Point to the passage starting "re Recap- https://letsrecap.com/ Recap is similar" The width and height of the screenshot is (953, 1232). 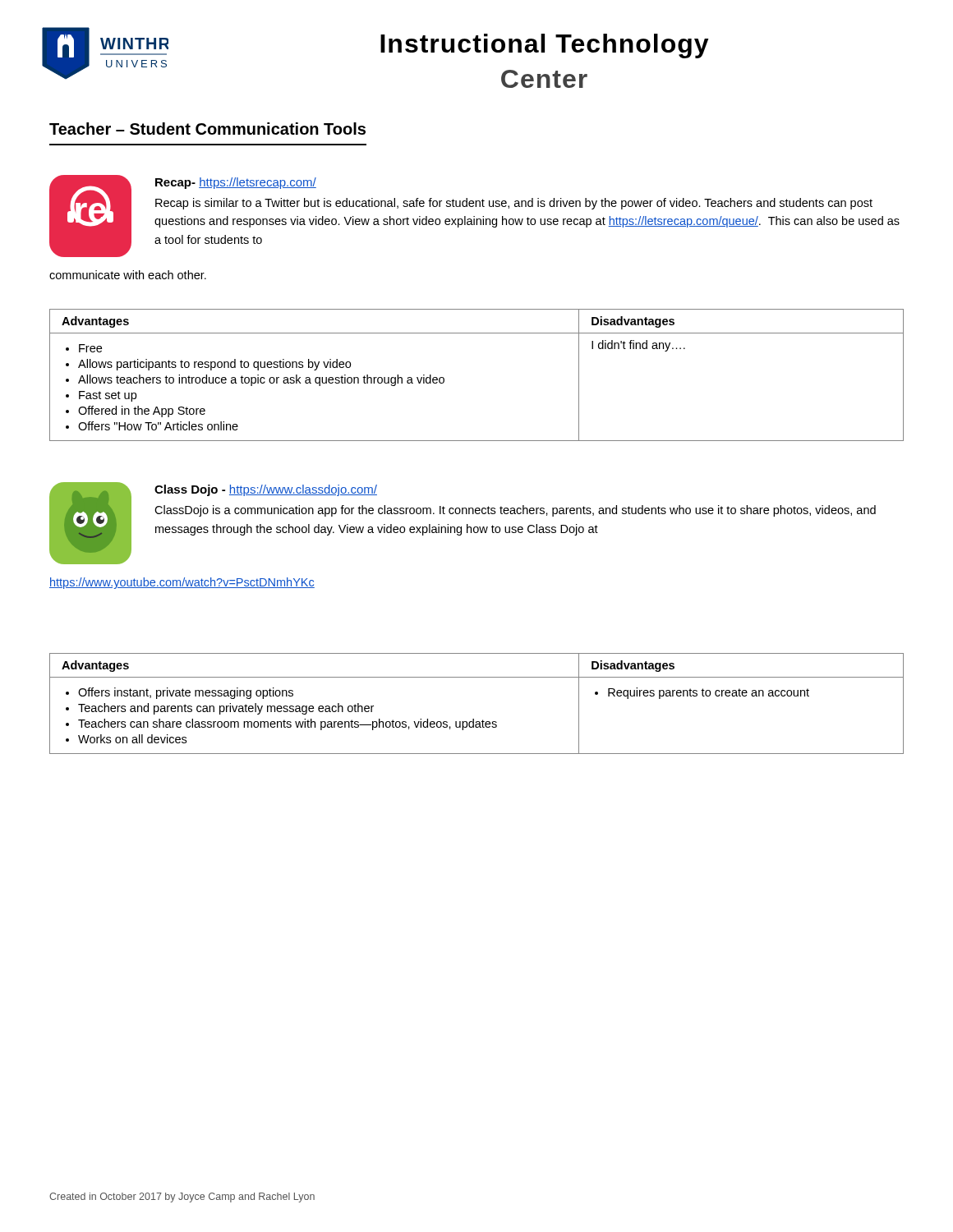tap(476, 230)
